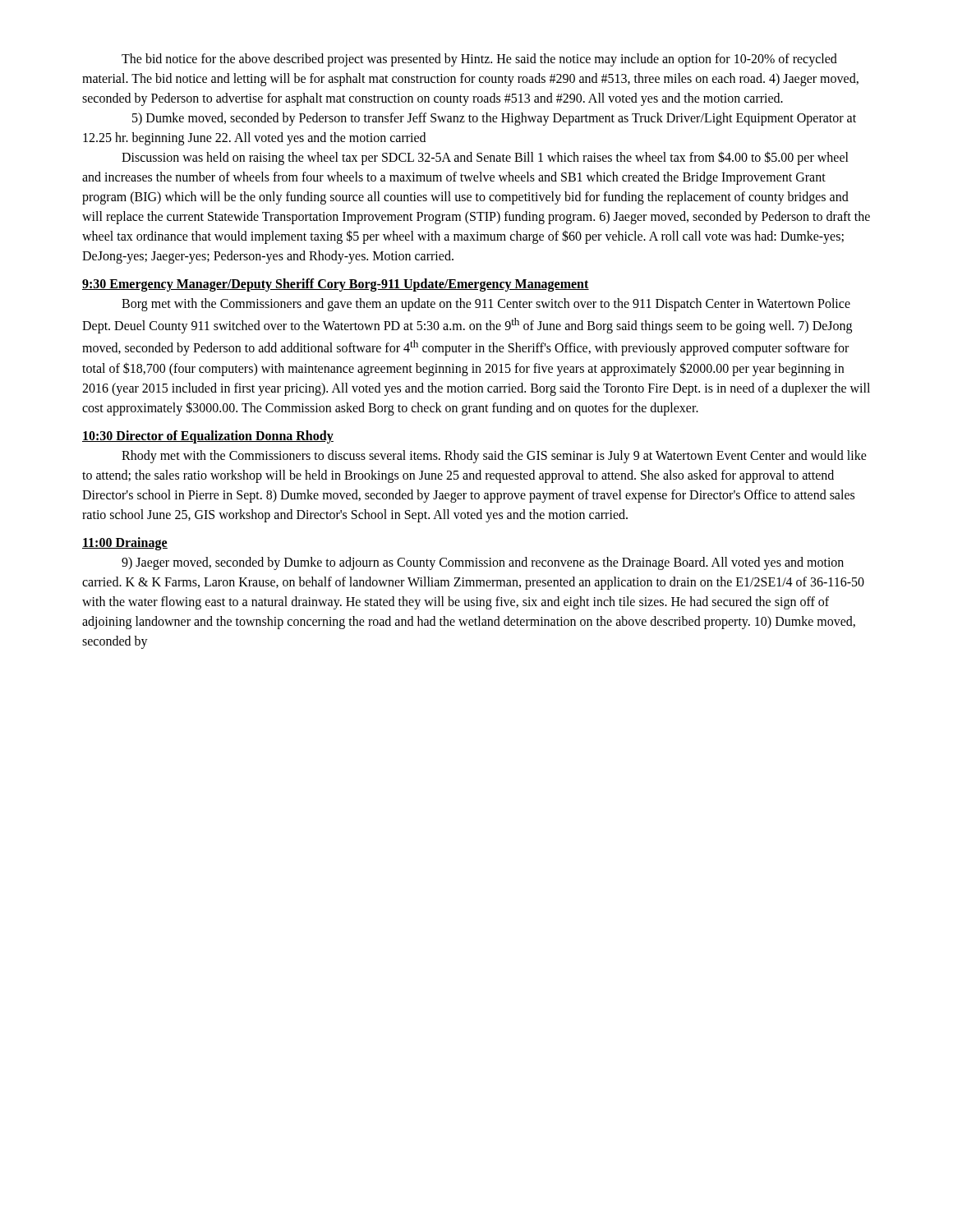Viewport: 953px width, 1232px height.
Task: Find the block starting "Rhody met with the"
Action: (x=476, y=485)
